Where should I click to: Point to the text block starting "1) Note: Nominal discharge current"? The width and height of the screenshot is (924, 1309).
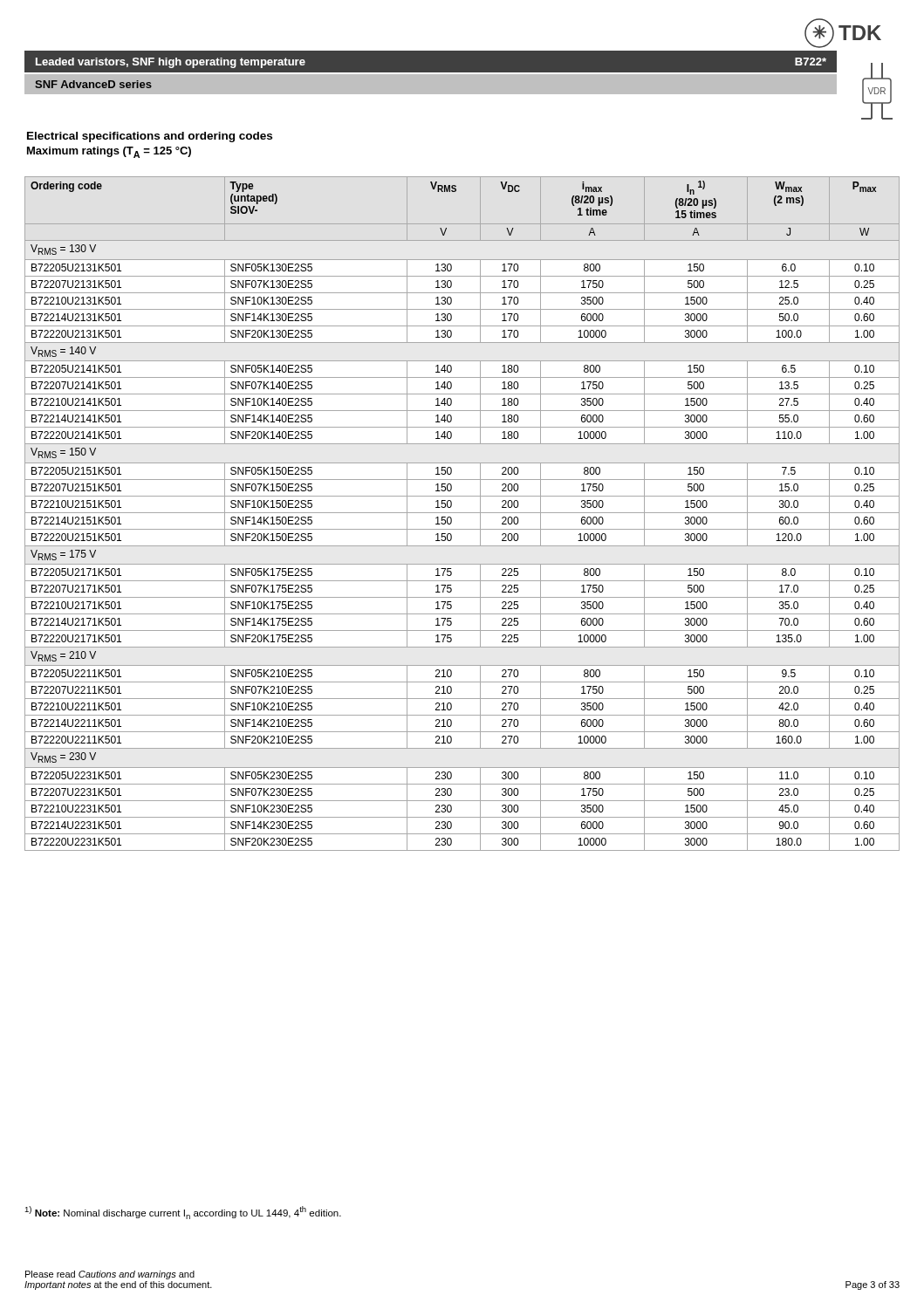183,1213
